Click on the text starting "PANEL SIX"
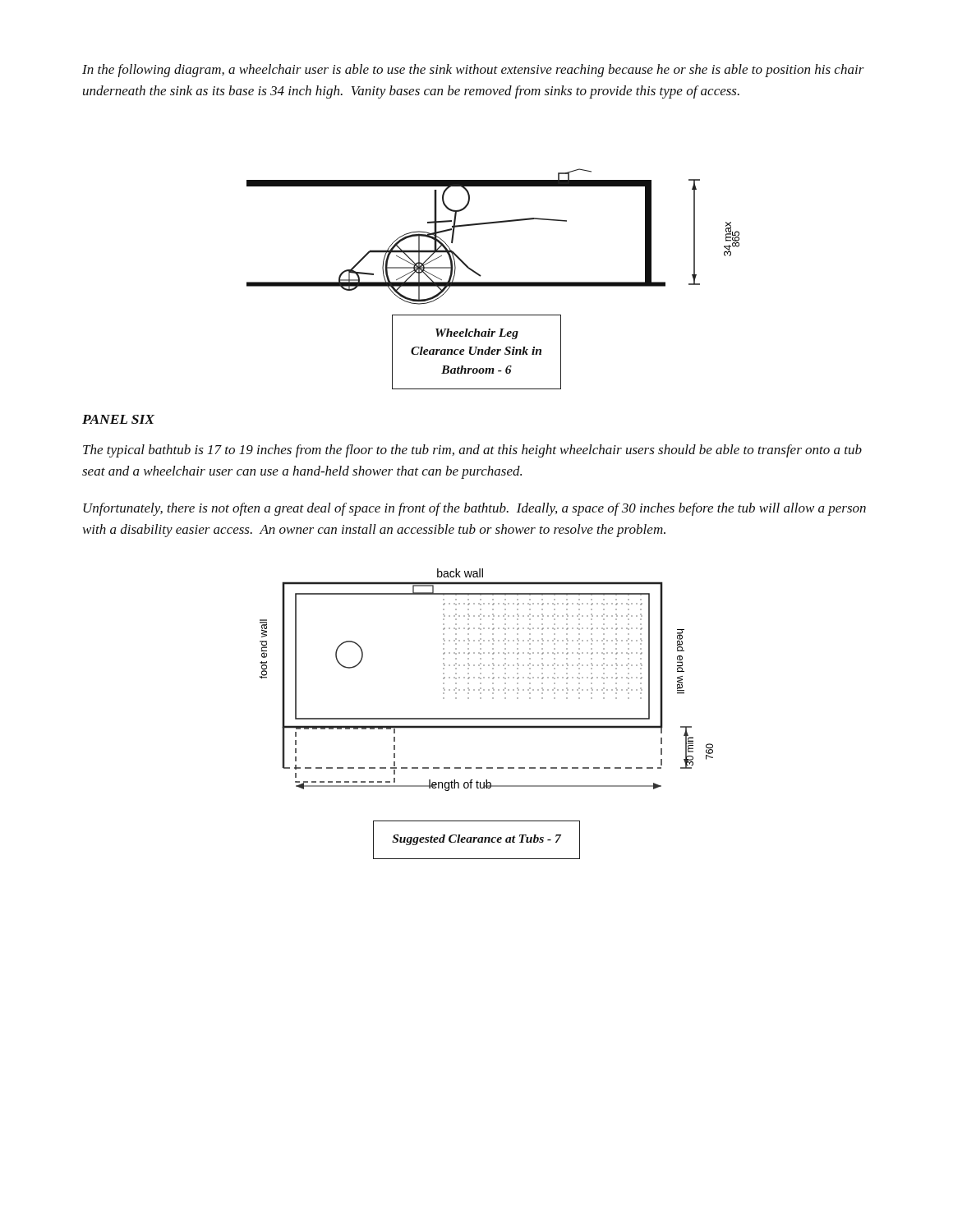Image resolution: width=953 pixels, height=1232 pixels. click(118, 419)
